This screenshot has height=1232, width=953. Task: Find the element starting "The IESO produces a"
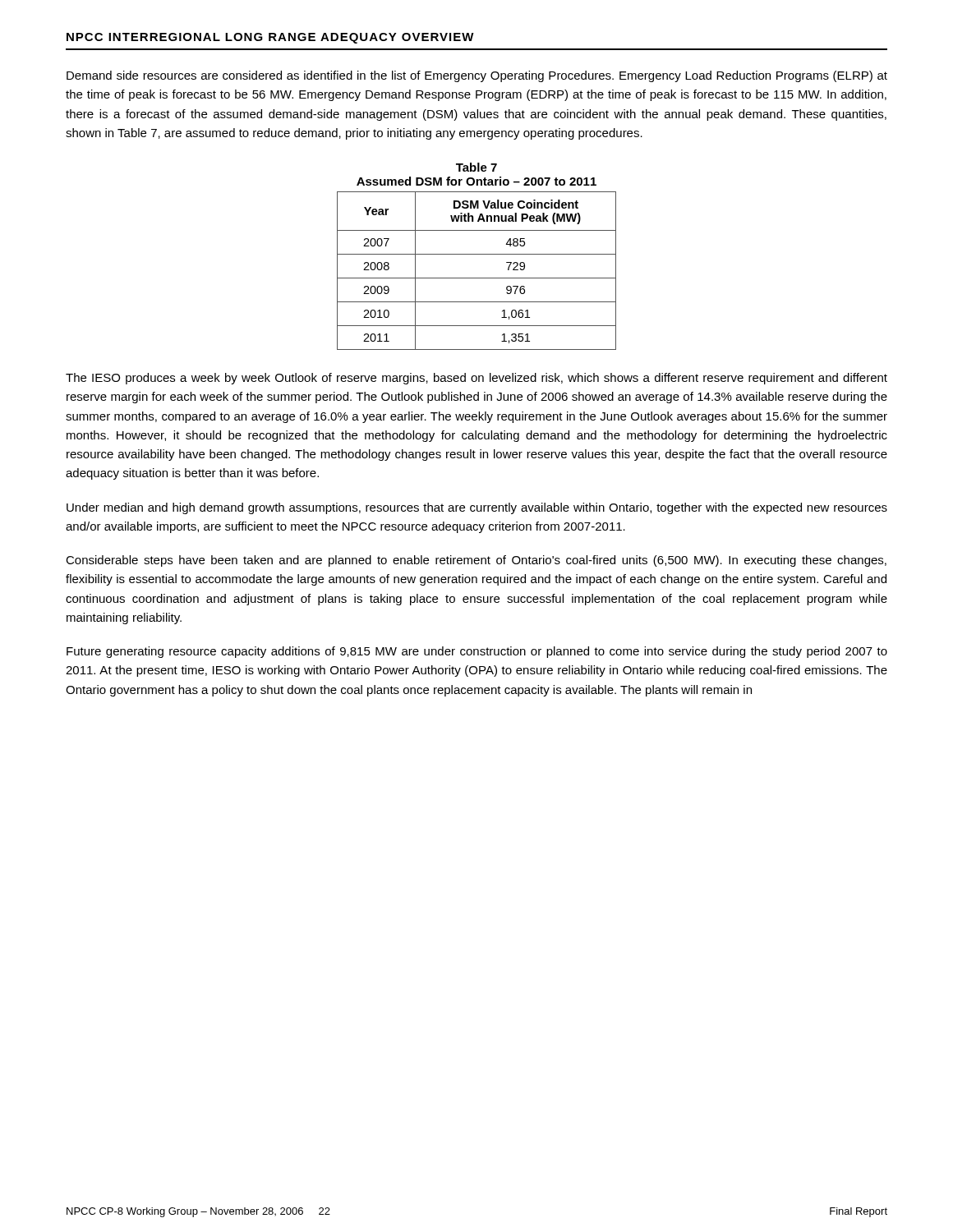tap(476, 425)
